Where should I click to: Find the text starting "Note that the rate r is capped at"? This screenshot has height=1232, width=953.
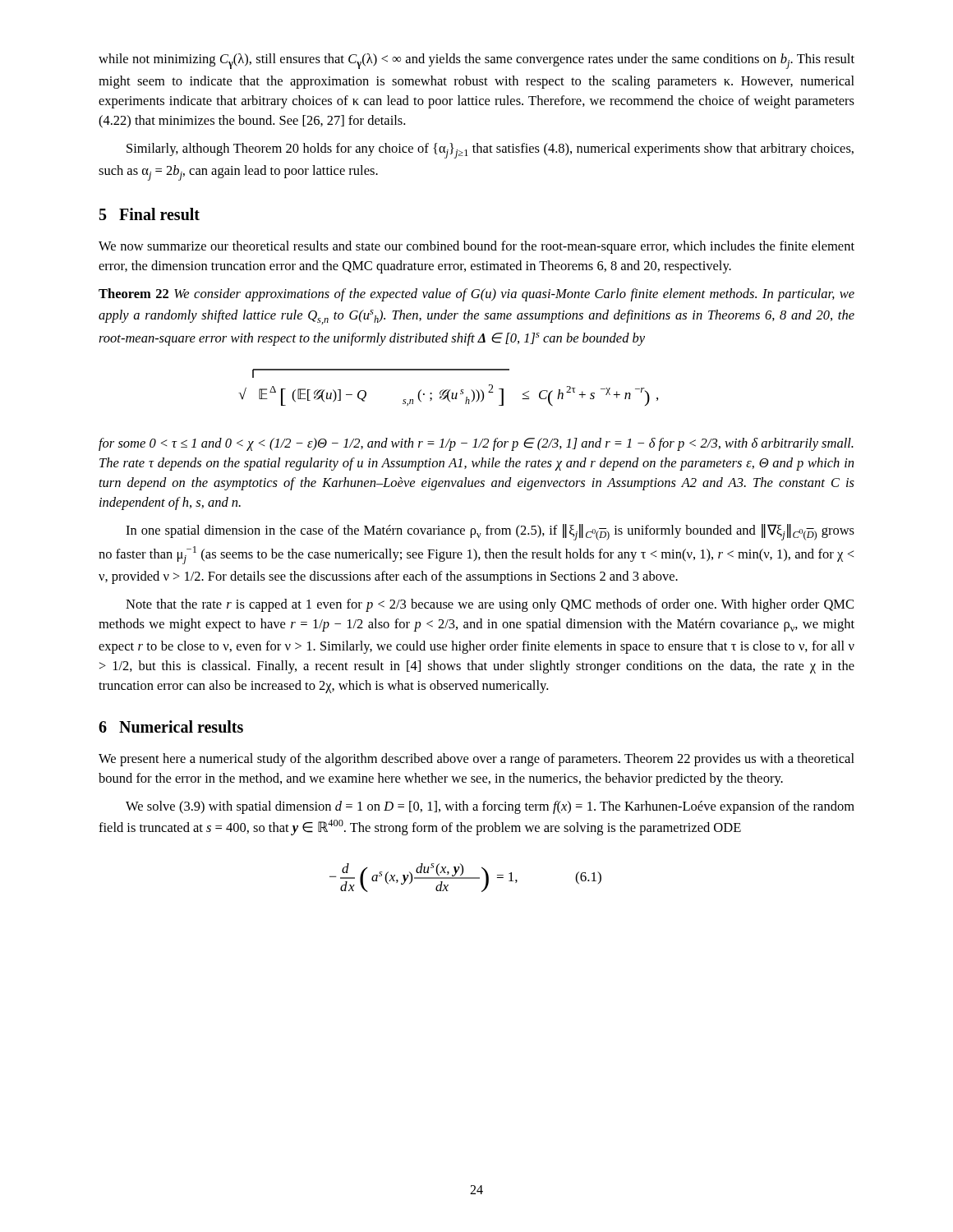coord(476,645)
